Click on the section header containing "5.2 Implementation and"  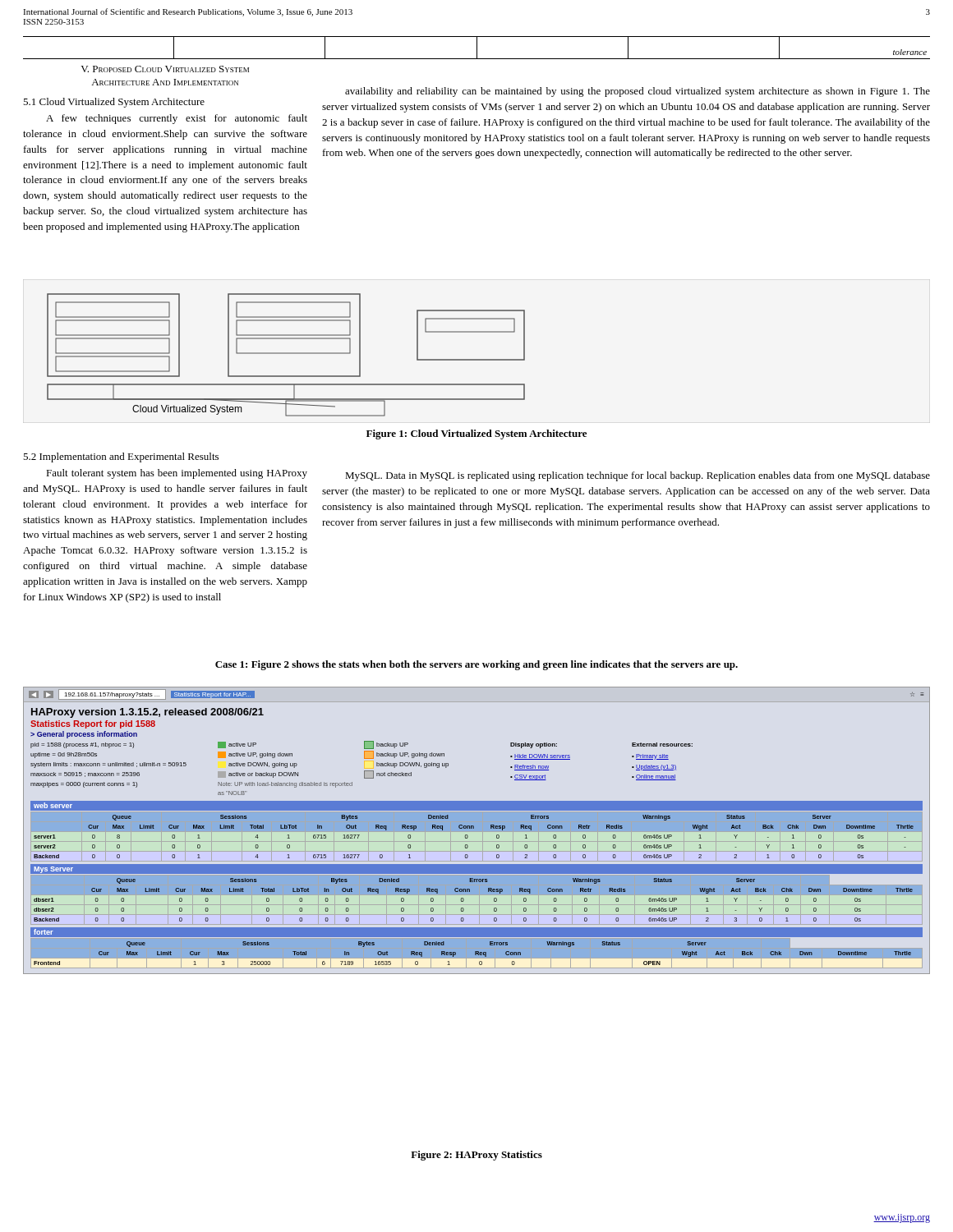coord(121,456)
